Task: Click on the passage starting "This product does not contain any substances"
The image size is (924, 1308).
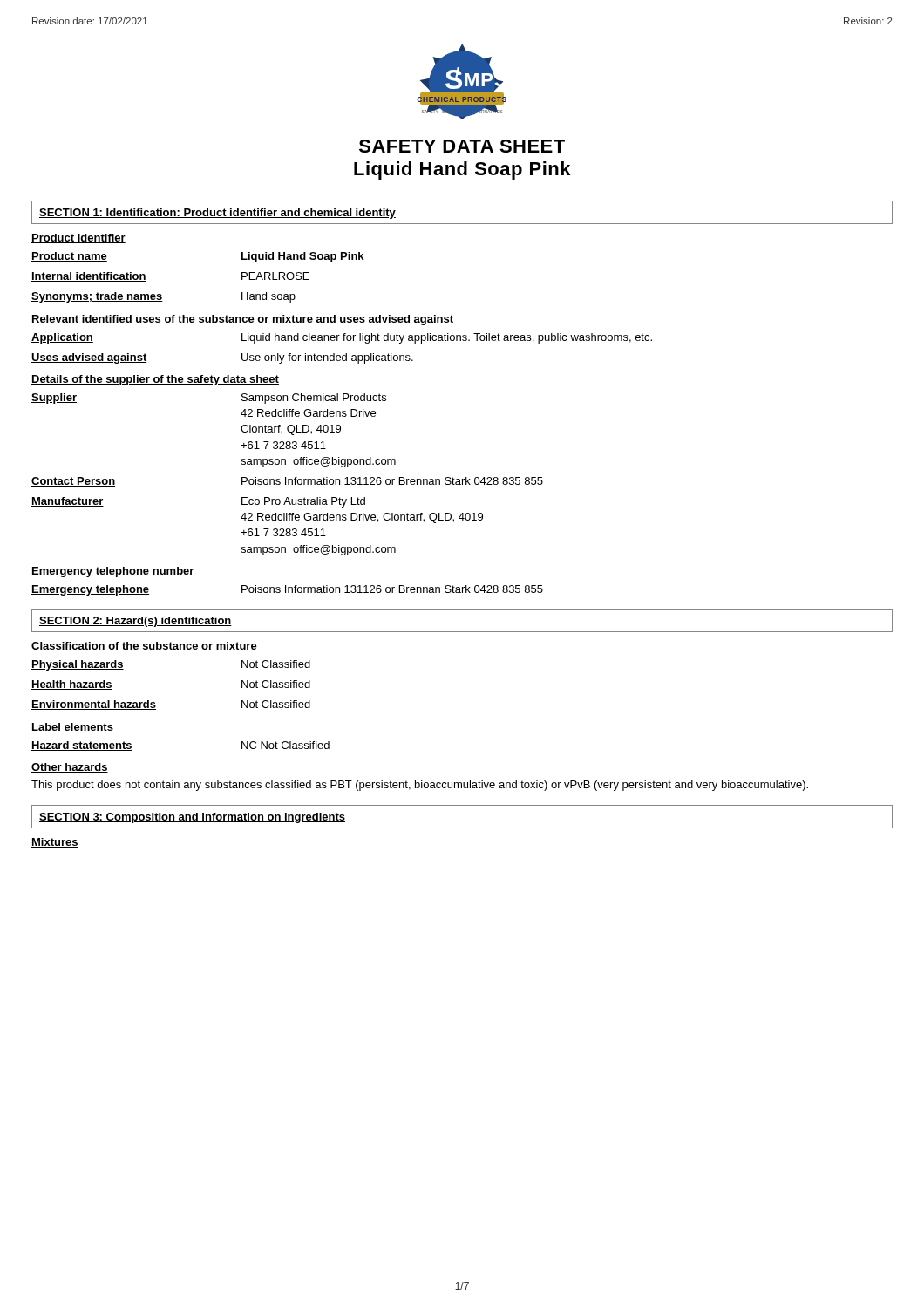Action: click(420, 784)
